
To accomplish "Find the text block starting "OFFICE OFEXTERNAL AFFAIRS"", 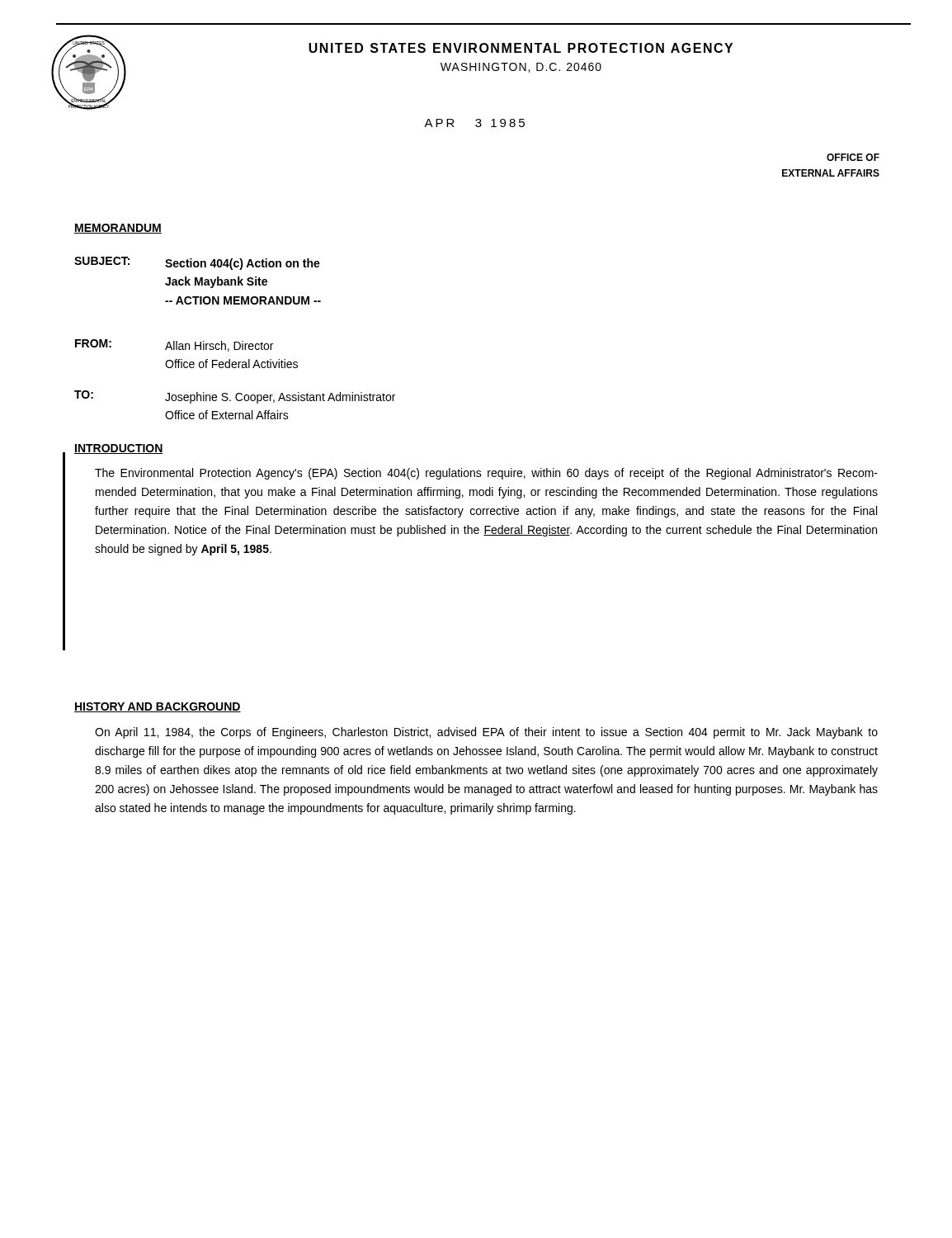I will click(830, 166).
